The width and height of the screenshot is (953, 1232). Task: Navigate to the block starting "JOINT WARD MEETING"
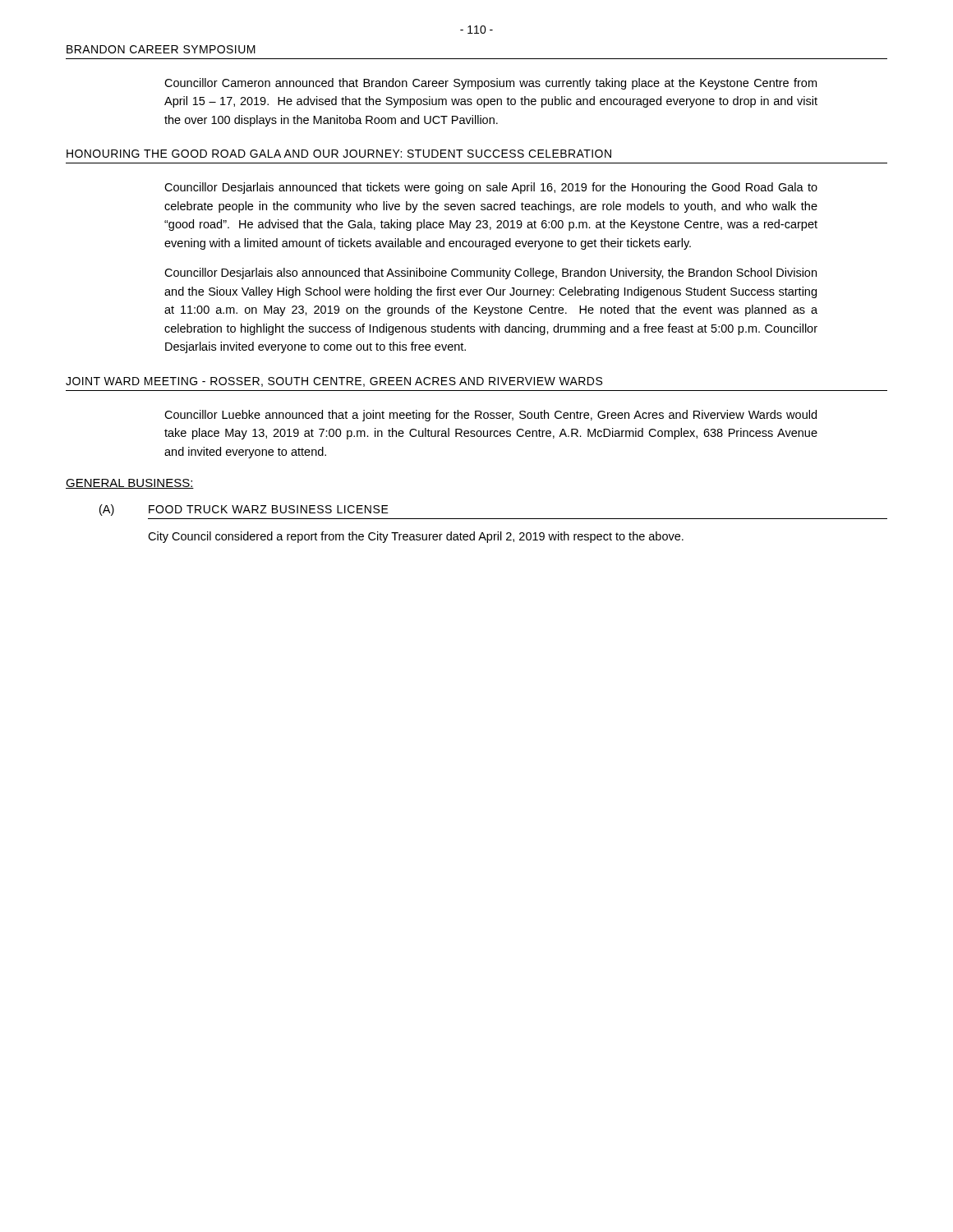click(x=334, y=381)
